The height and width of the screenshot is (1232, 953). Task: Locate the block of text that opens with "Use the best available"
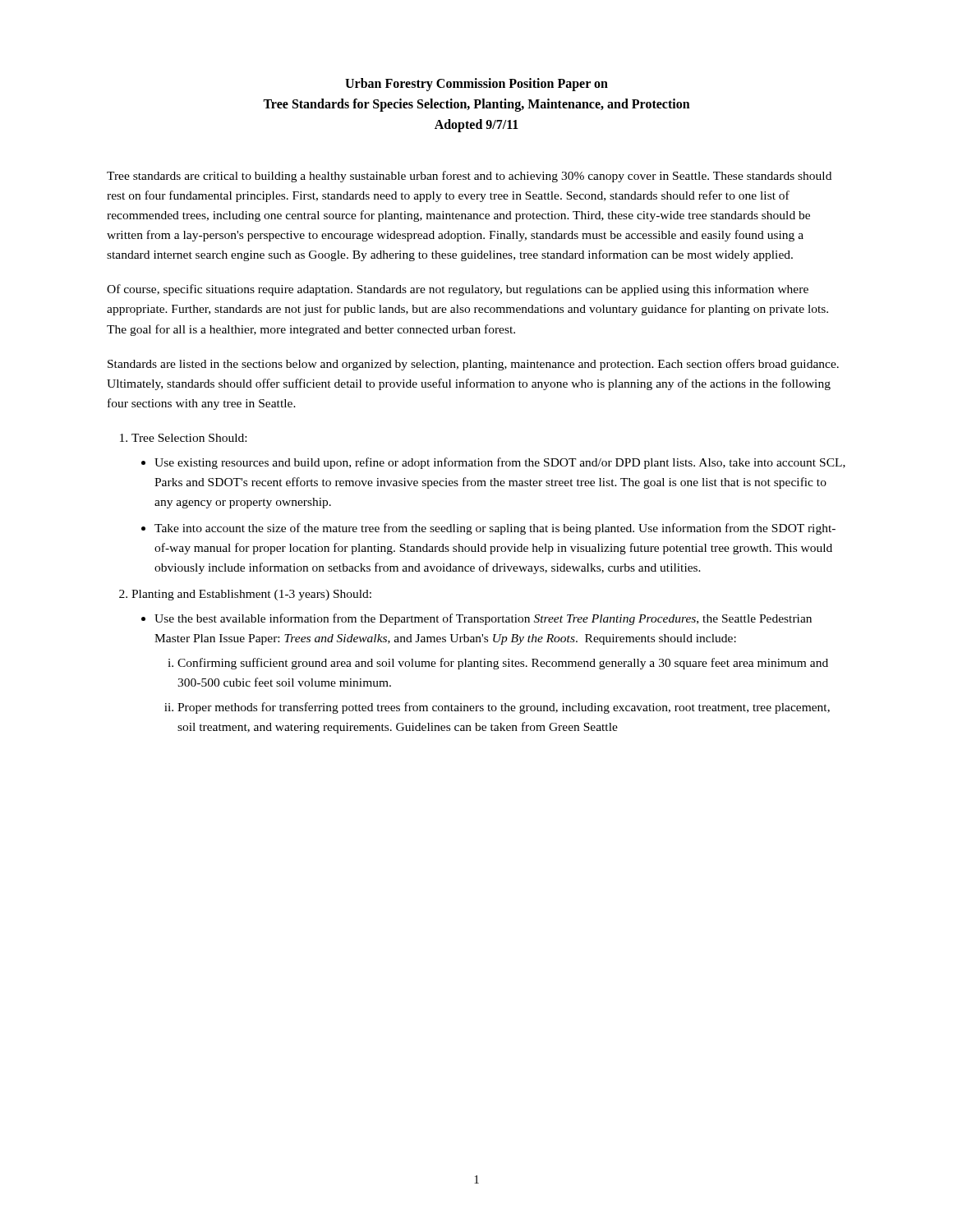click(x=500, y=674)
